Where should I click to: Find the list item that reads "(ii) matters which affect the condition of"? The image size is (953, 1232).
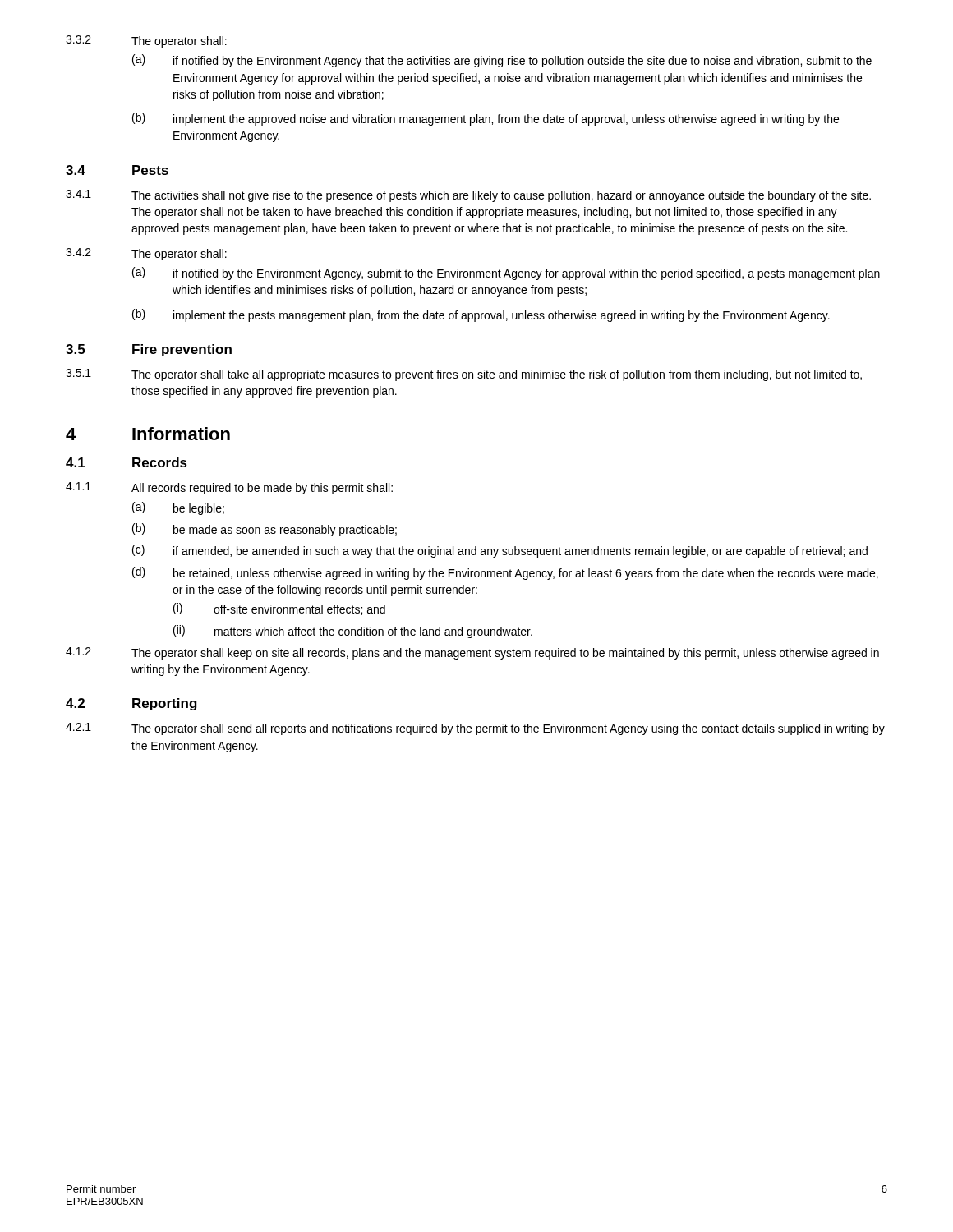click(530, 631)
